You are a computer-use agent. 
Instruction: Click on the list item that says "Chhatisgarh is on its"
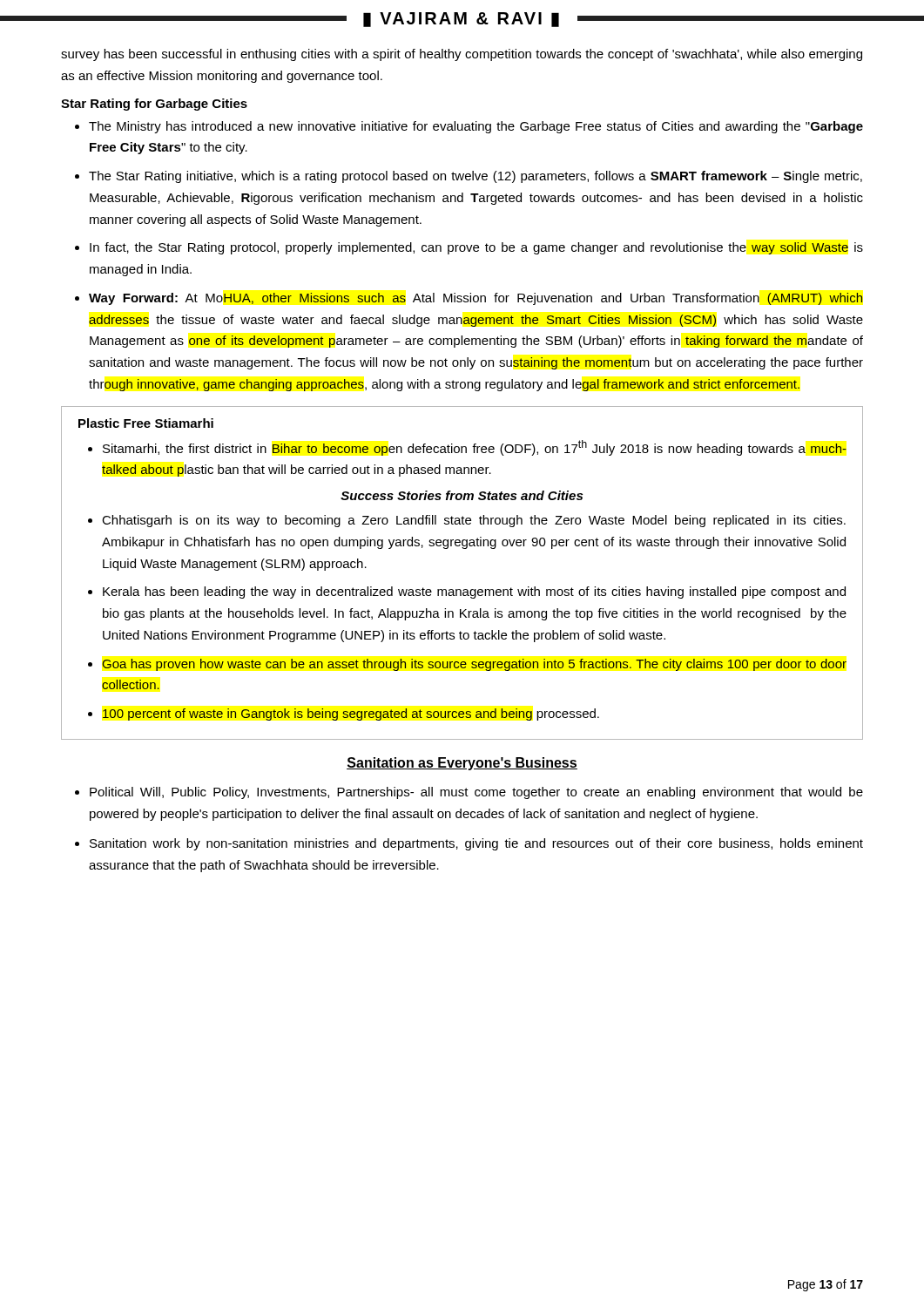[474, 541]
